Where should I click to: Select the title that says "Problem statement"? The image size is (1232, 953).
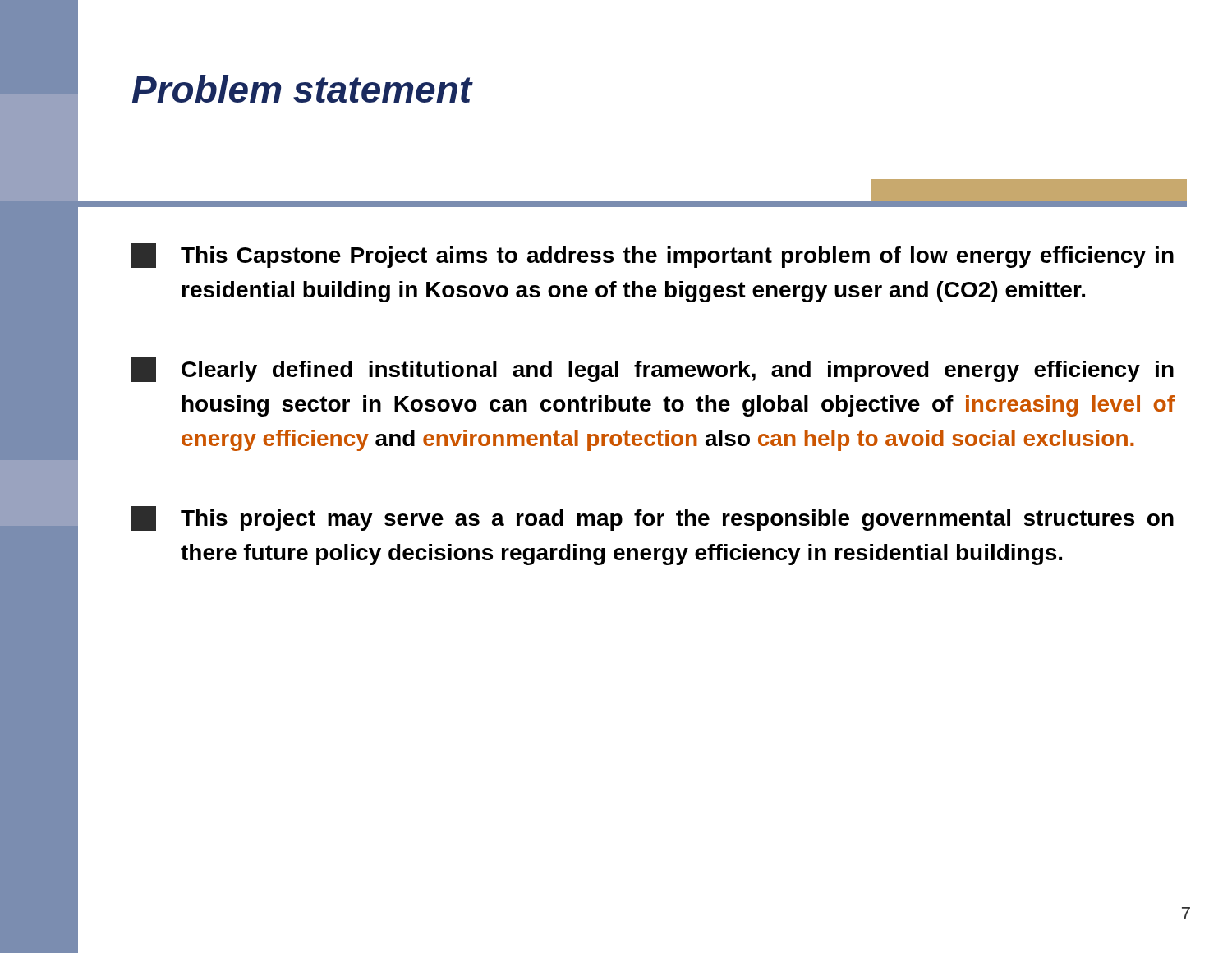[x=302, y=90]
